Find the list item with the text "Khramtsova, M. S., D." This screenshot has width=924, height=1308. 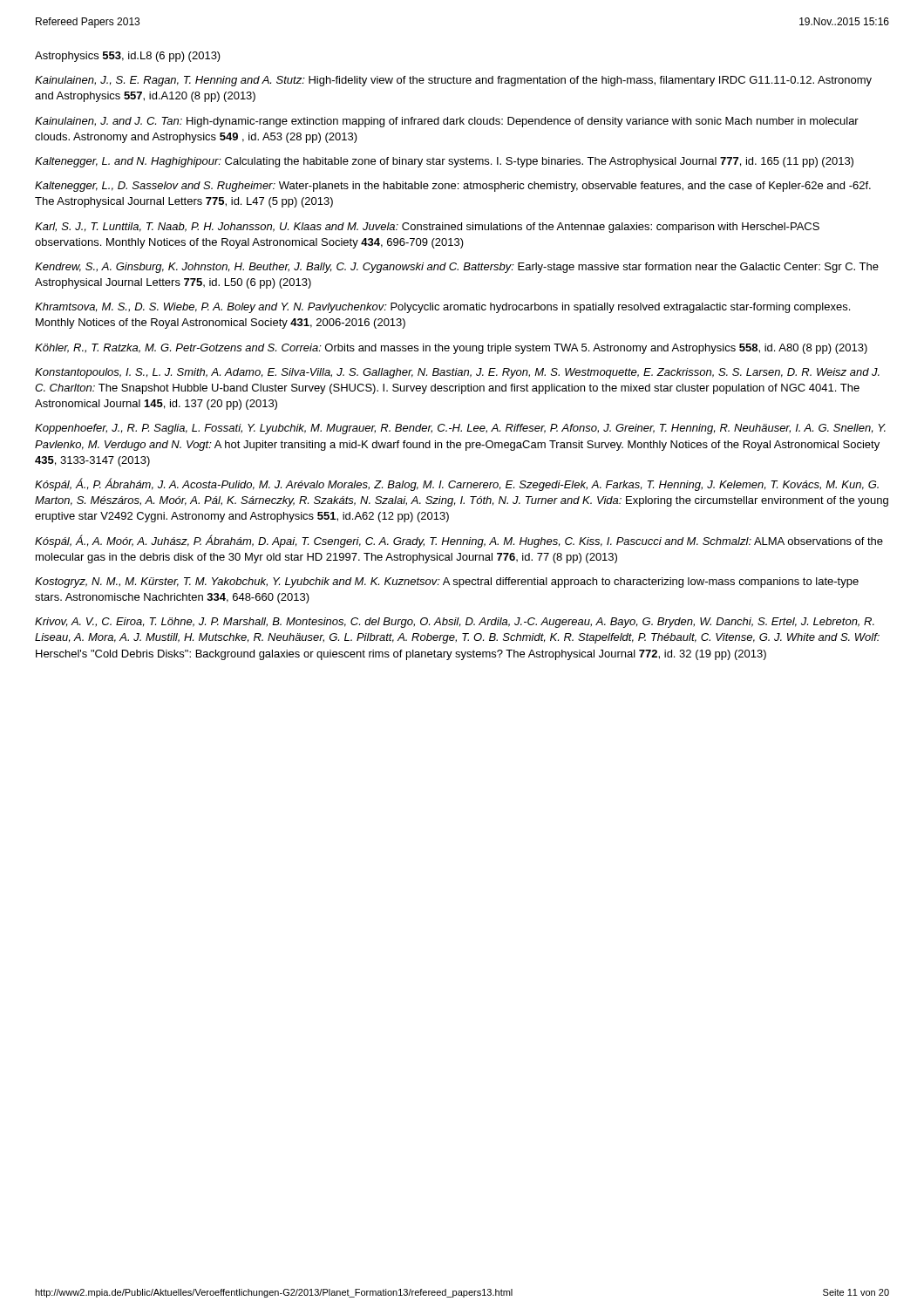tap(443, 315)
